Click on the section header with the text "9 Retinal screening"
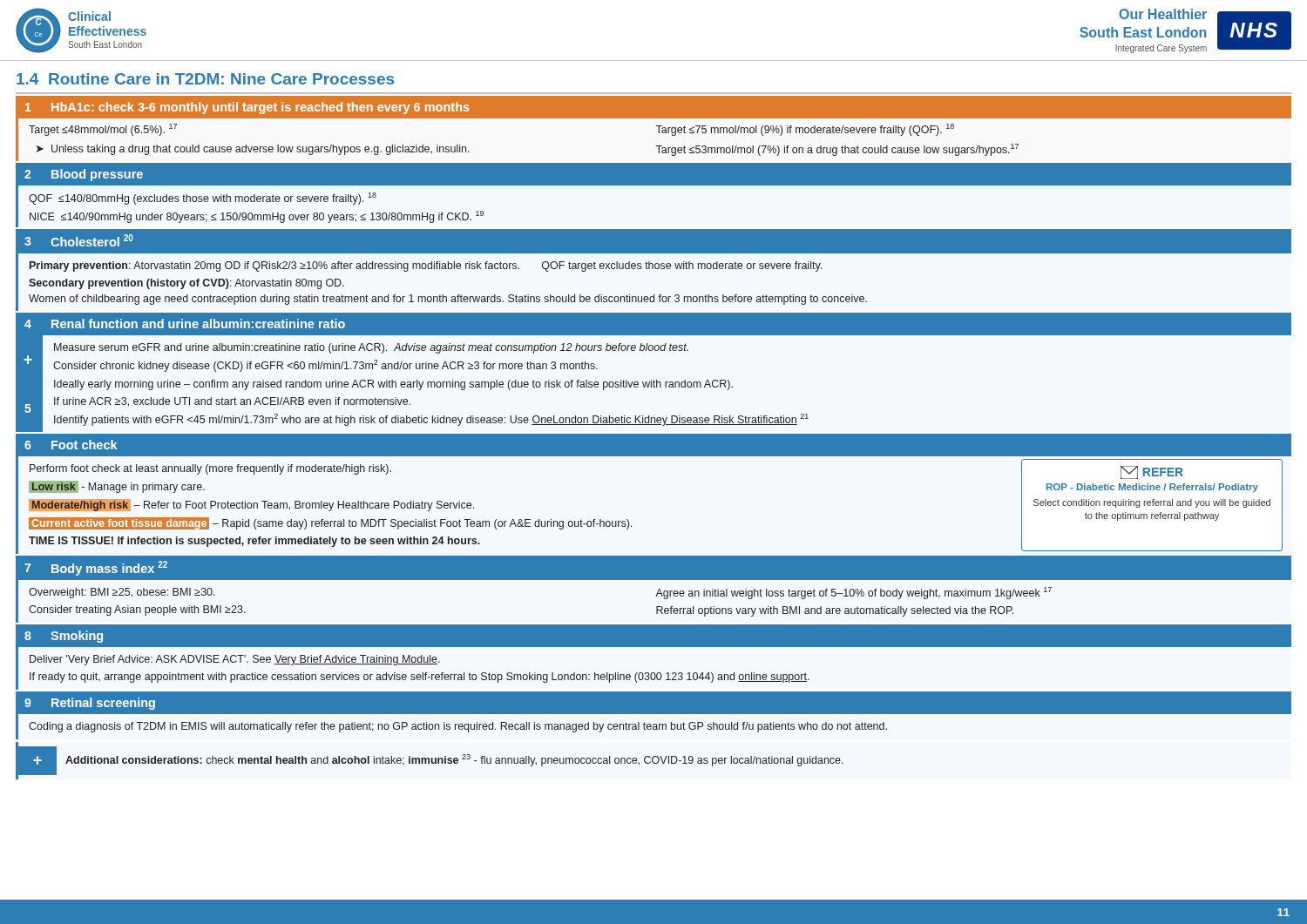The height and width of the screenshot is (924, 1307). (x=654, y=702)
